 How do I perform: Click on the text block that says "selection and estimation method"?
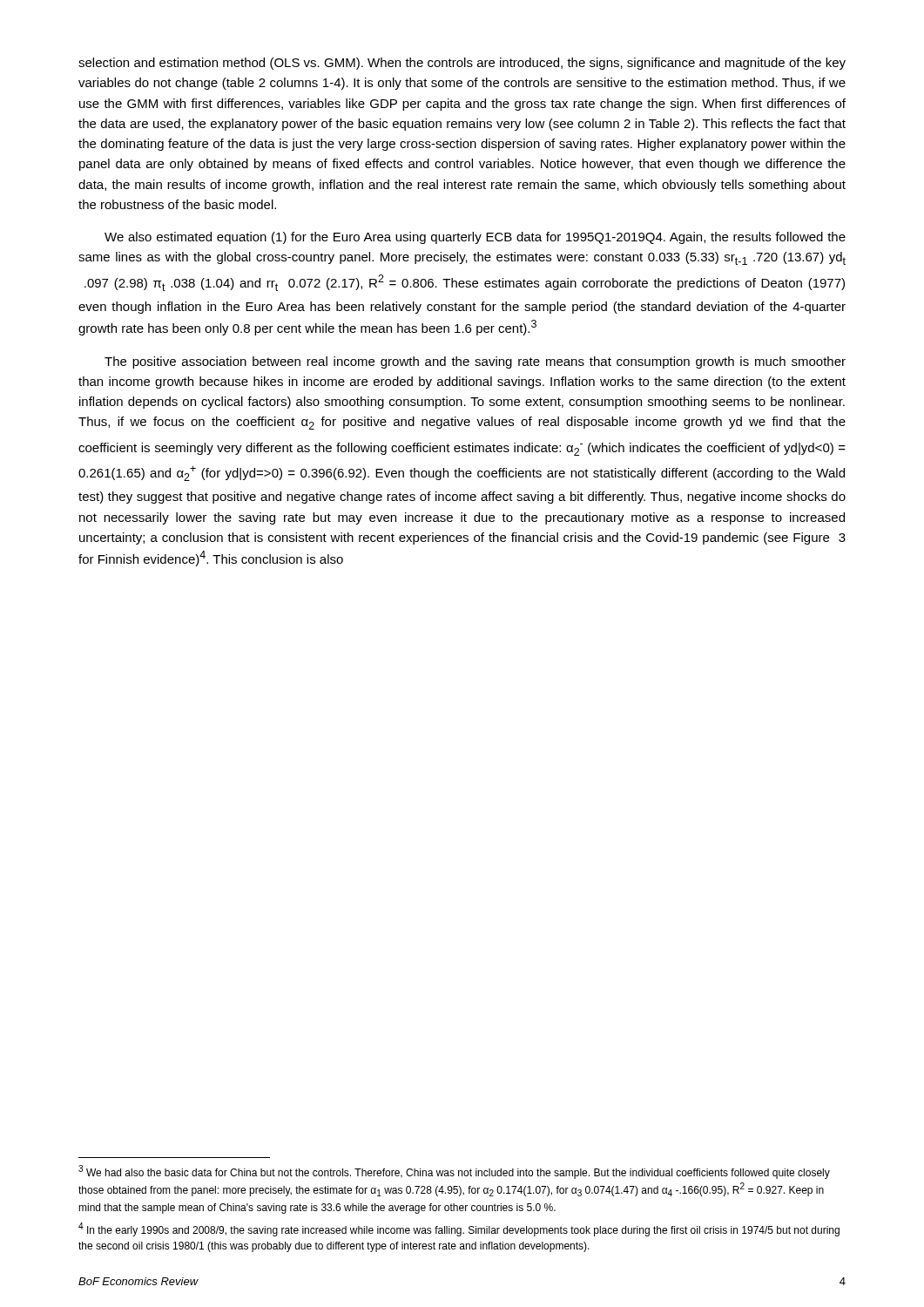462,133
